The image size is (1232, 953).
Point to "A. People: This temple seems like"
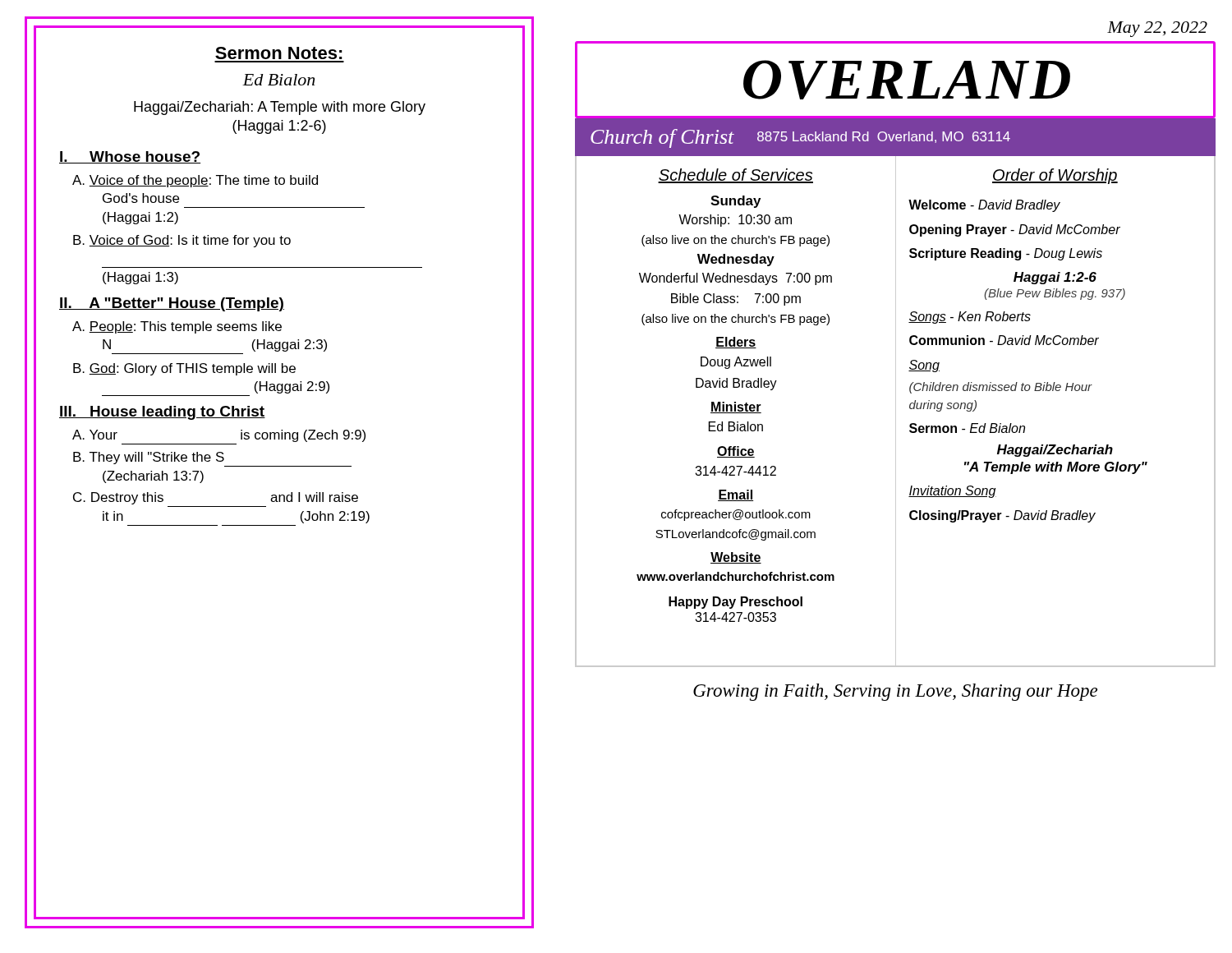[x=177, y=327]
